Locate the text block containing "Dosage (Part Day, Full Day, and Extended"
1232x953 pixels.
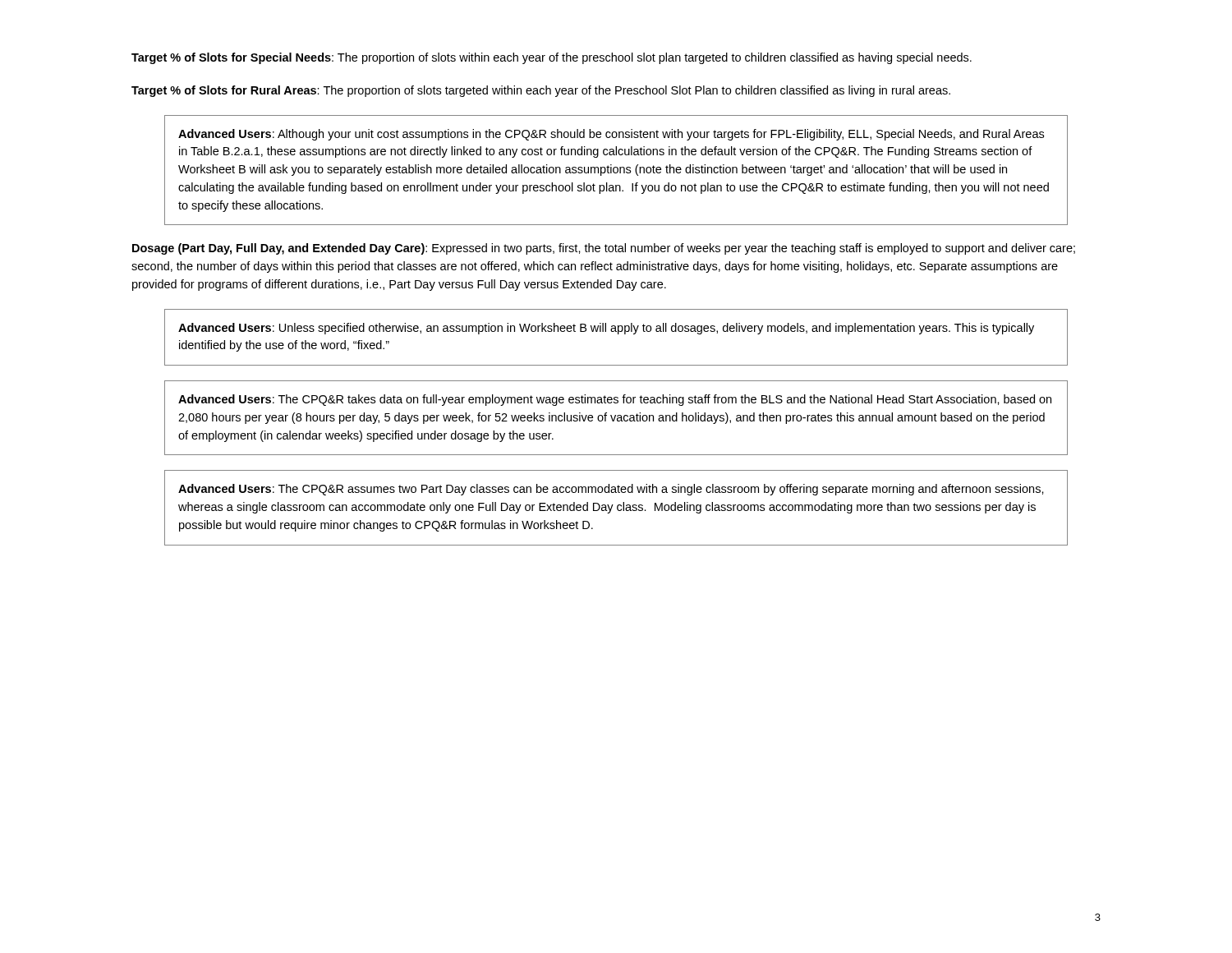point(604,266)
